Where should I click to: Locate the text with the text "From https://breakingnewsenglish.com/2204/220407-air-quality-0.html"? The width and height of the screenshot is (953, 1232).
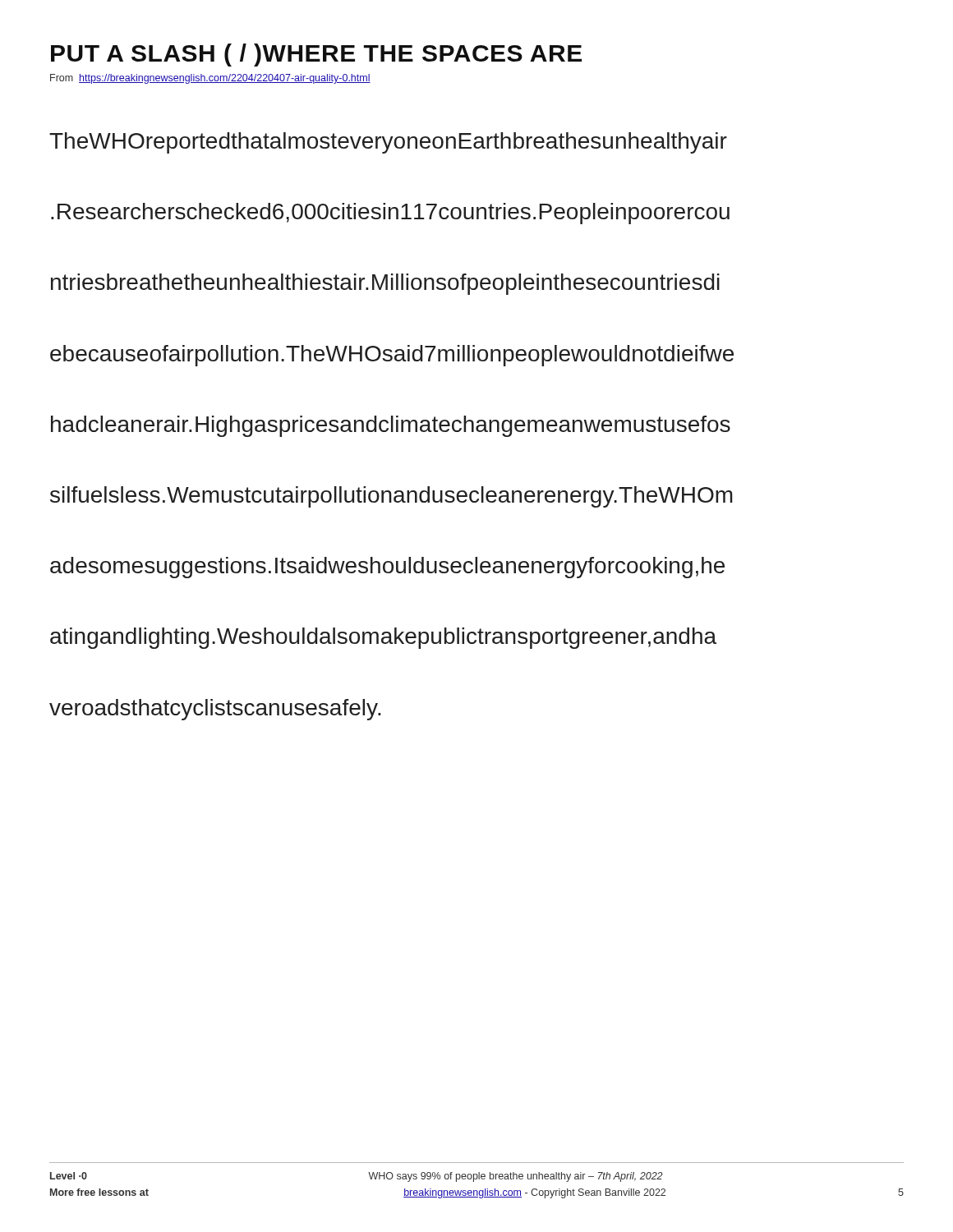click(210, 79)
